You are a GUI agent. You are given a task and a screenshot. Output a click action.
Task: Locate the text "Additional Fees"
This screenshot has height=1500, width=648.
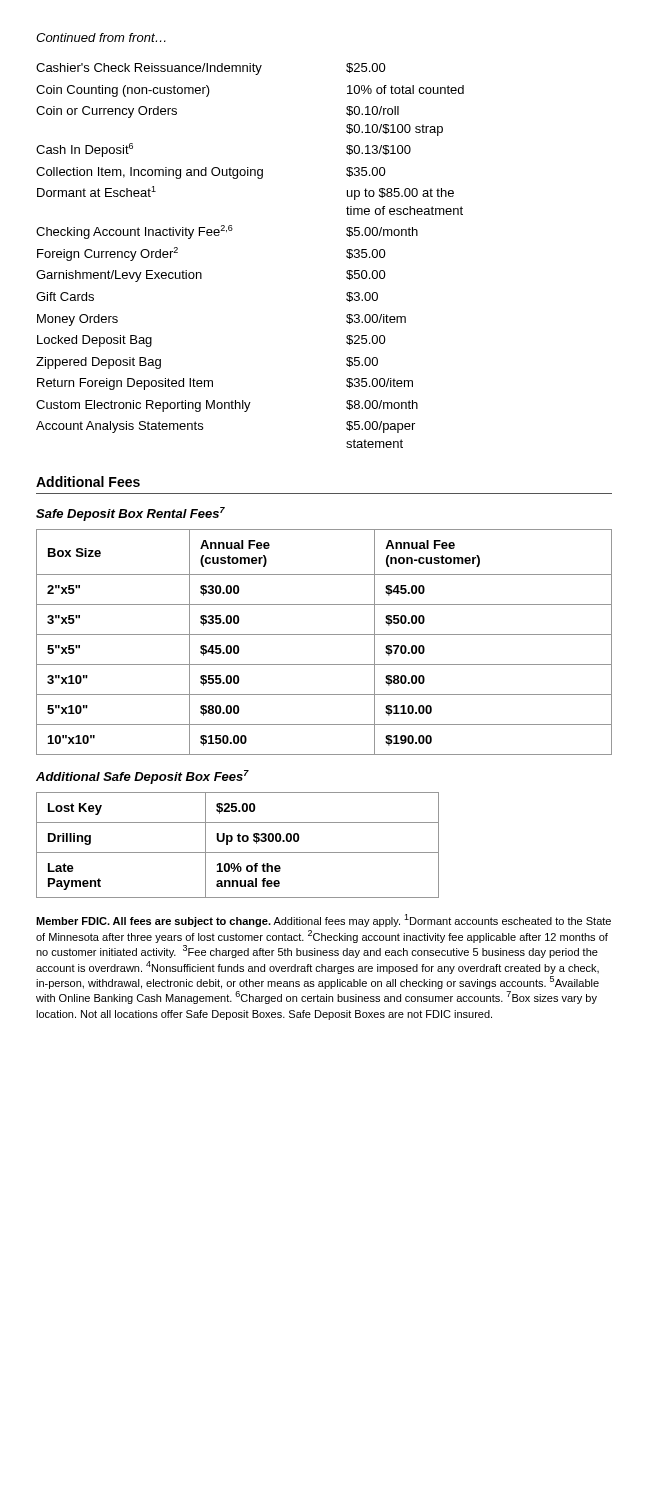(88, 482)
